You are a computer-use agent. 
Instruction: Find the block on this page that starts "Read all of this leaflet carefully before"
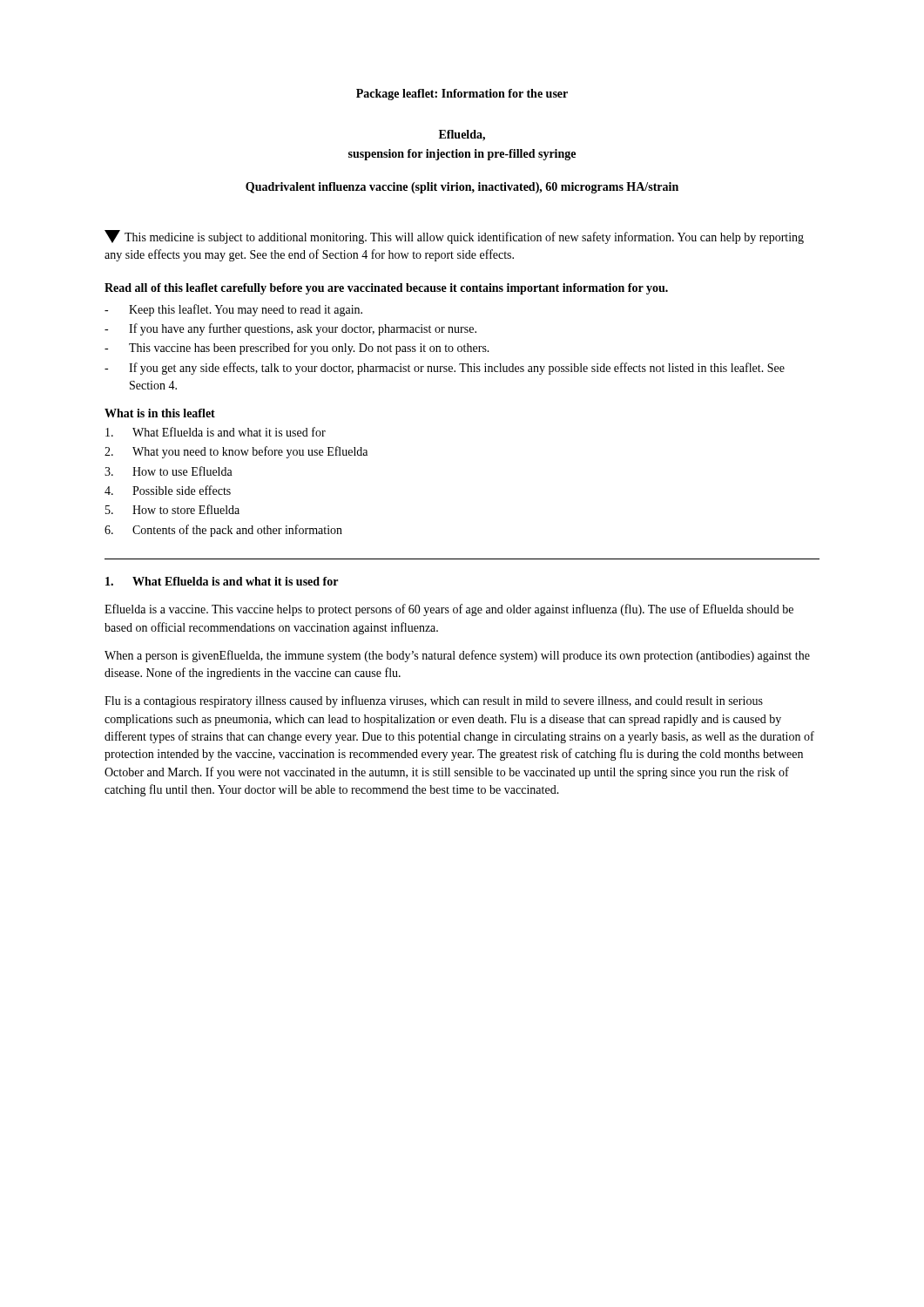[386, 288]
